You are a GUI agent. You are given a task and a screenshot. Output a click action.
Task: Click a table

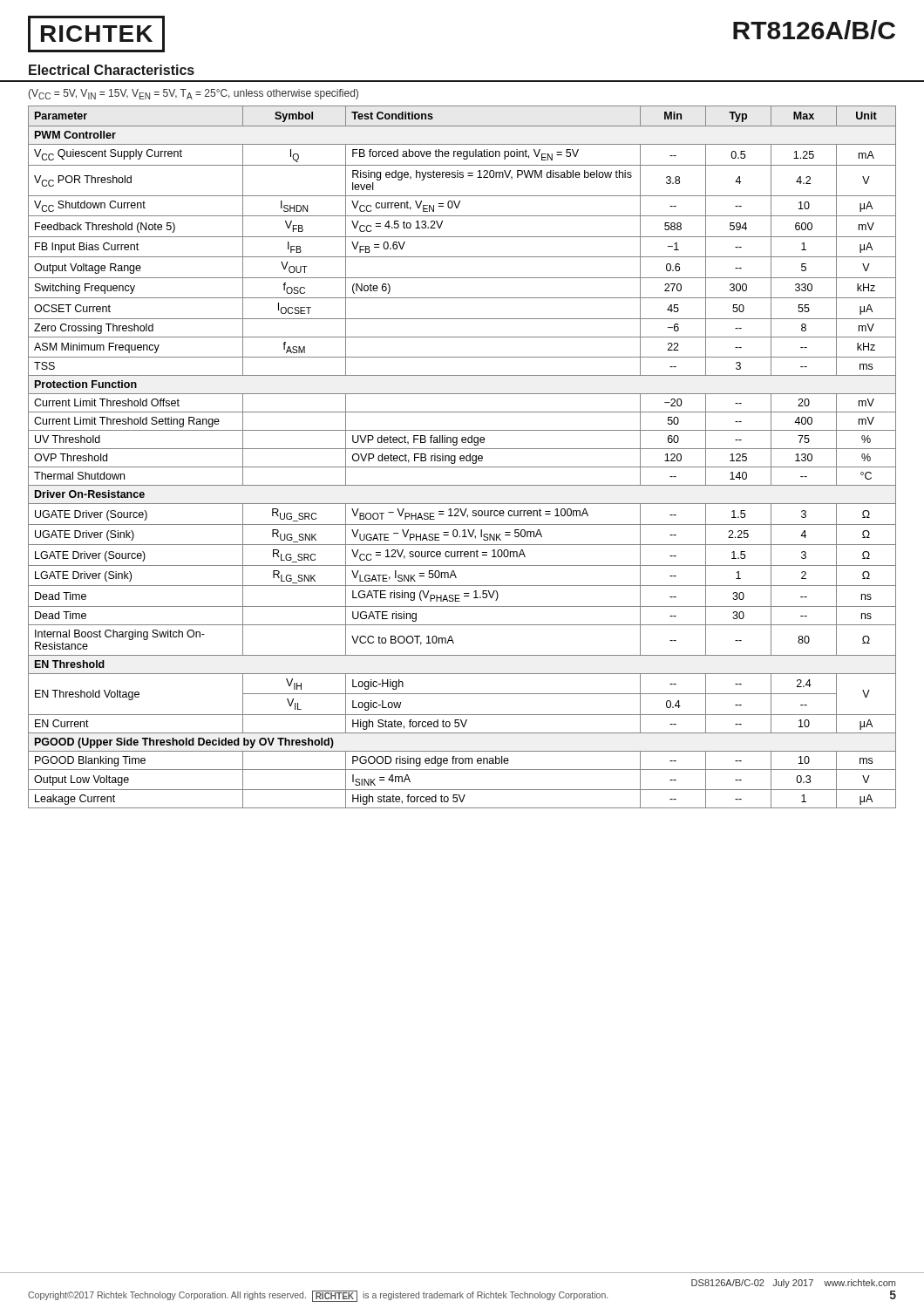pos(462,457)
